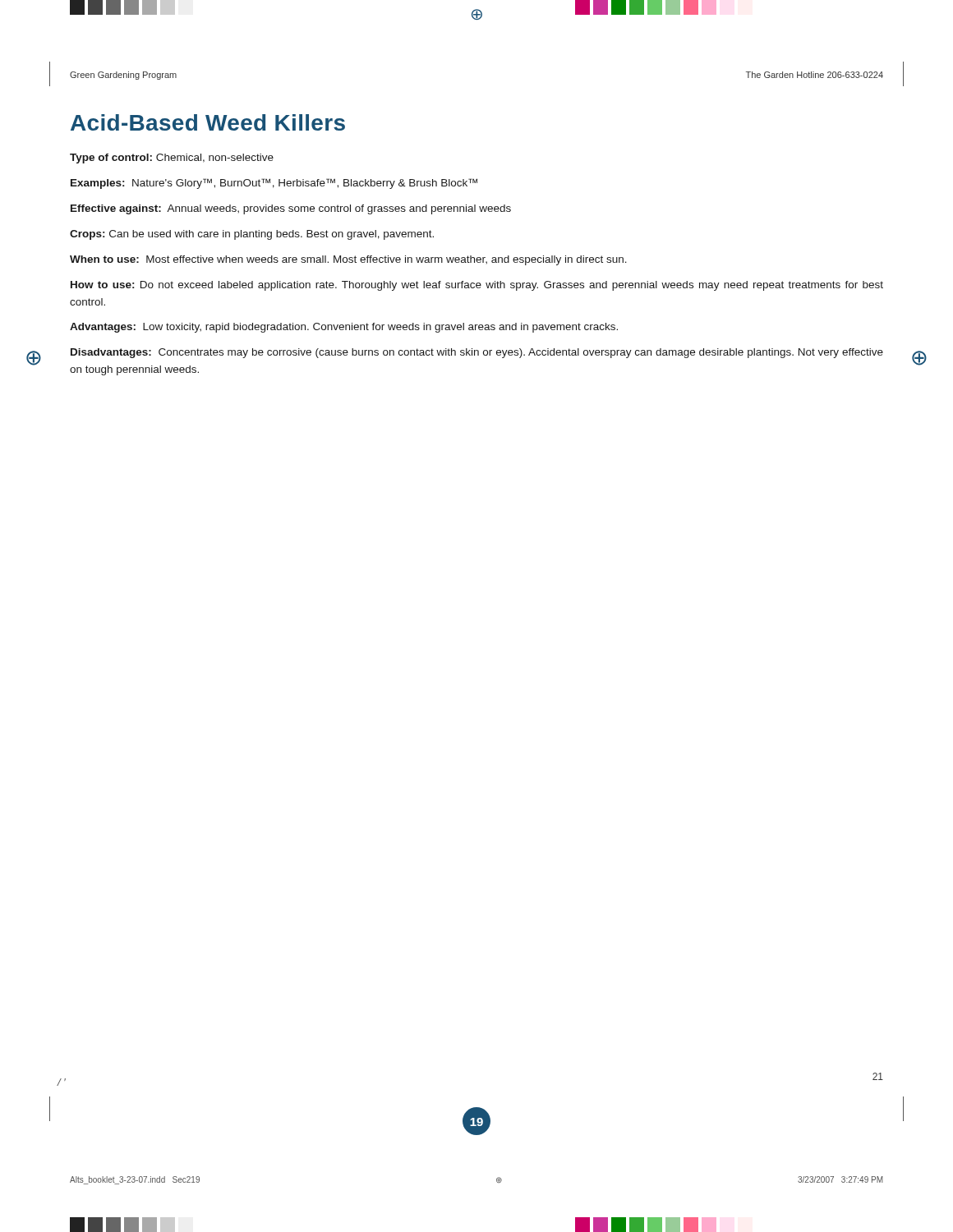The height and width of the screenshot is (1232, 953).
Task: Navigate to the element starting "Disadvantages: Concentrates may be corrosive (cause burns"
Action: click(476, 361)
